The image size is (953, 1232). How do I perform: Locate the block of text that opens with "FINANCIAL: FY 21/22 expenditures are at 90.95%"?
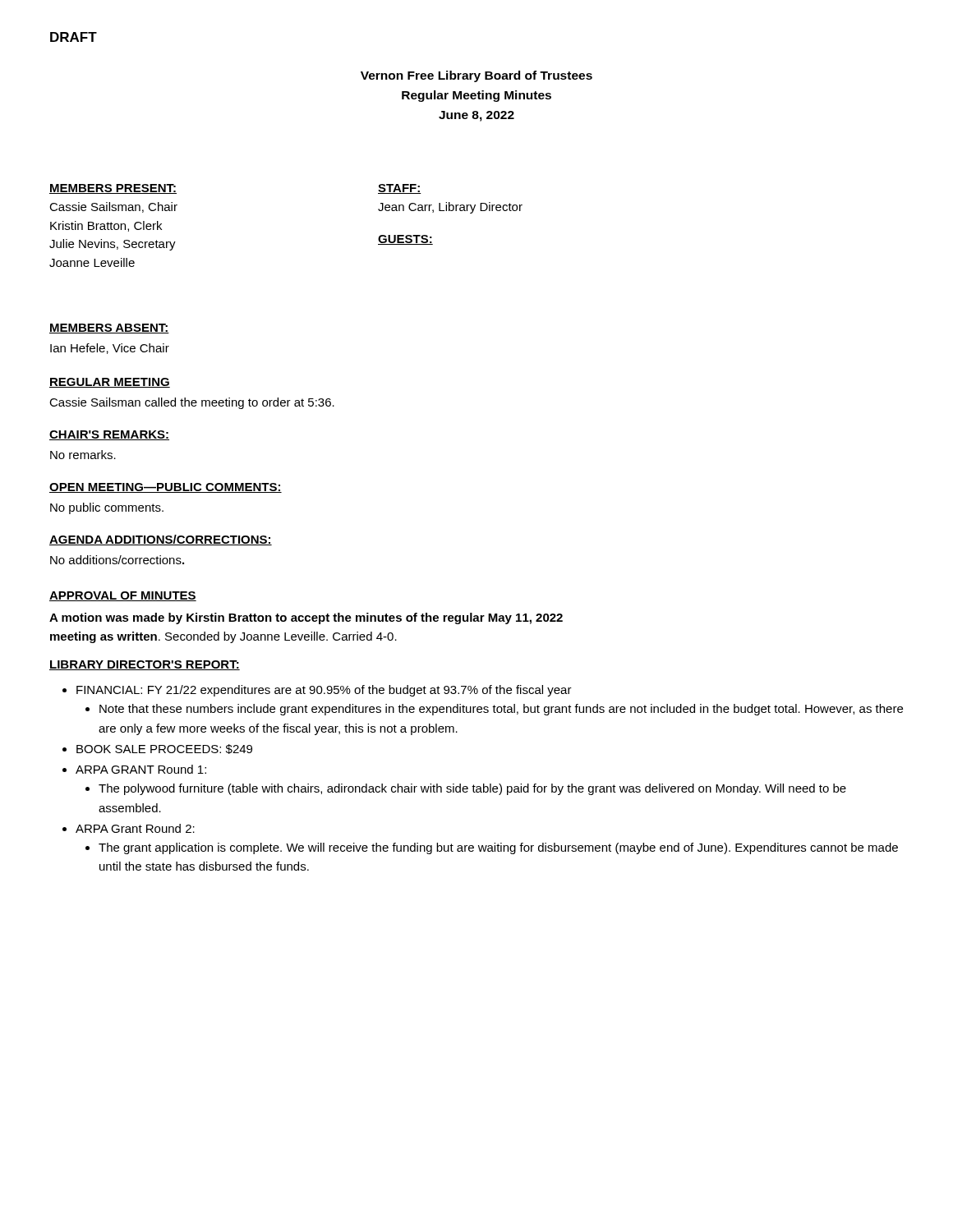(490, 710)
